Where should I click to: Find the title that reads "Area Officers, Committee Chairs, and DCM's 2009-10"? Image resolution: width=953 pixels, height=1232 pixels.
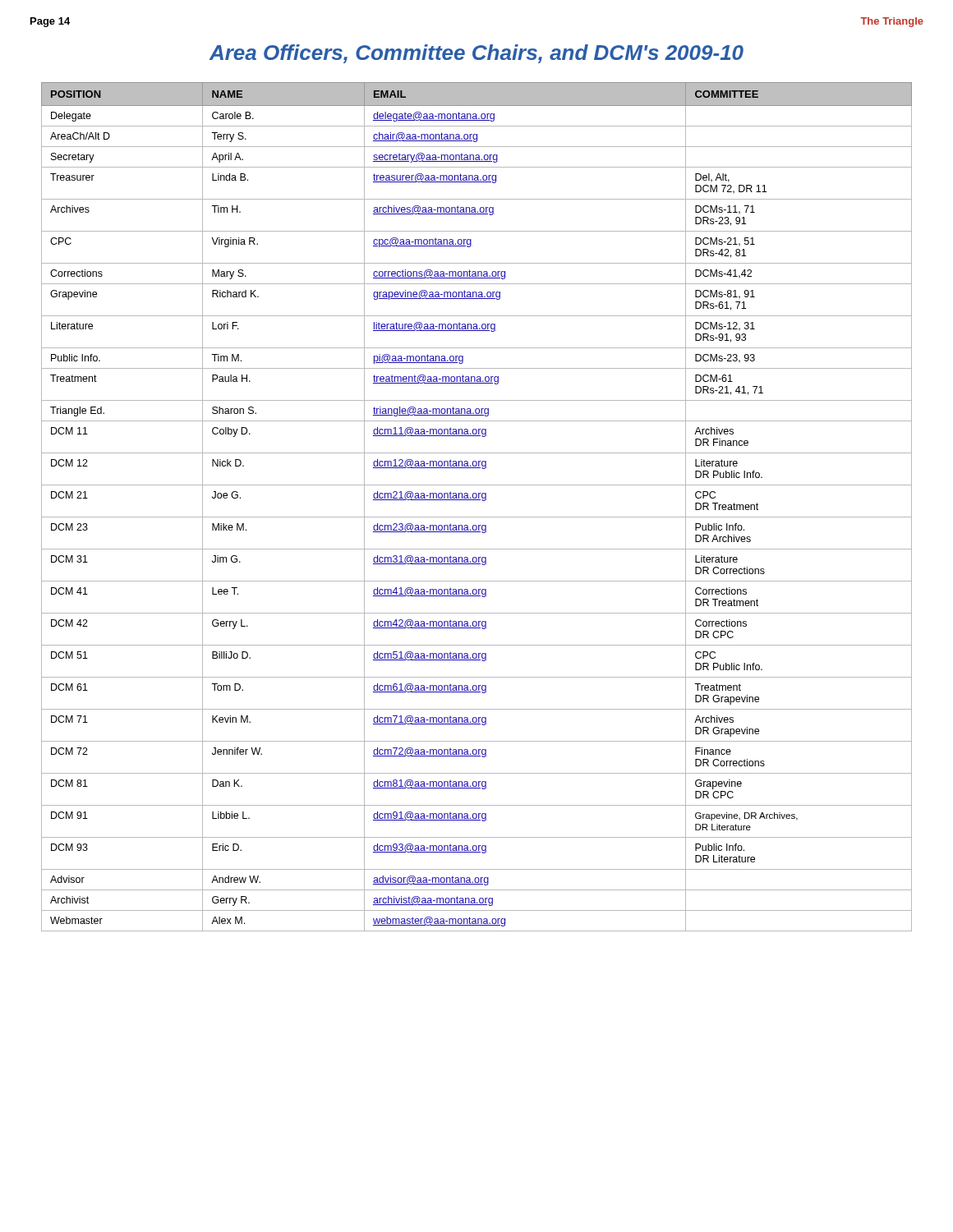[476, 53]
